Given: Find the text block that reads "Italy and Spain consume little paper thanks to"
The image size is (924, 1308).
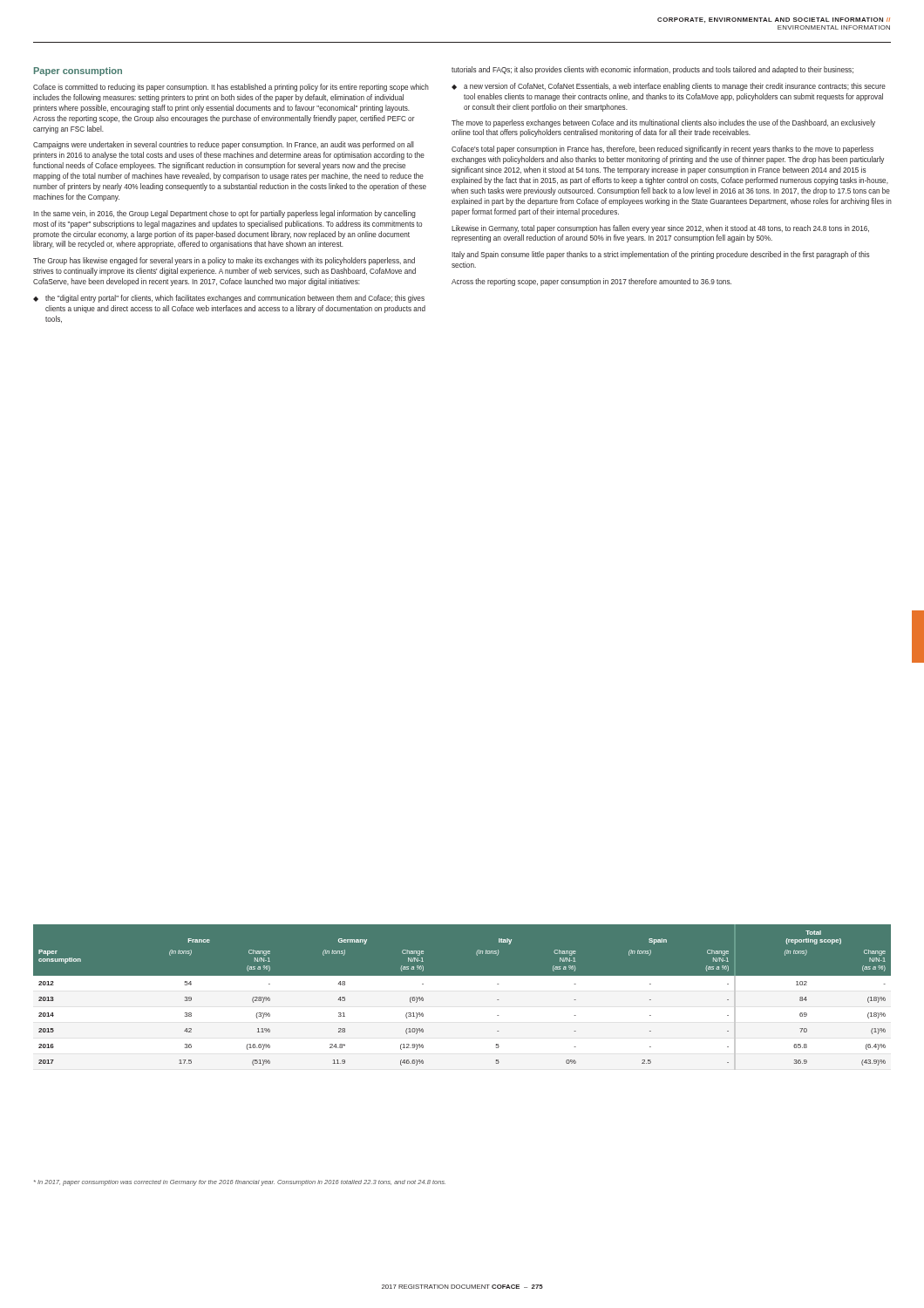Looking at the screenshot, I should pyautogui.click(x=661, y=261).
